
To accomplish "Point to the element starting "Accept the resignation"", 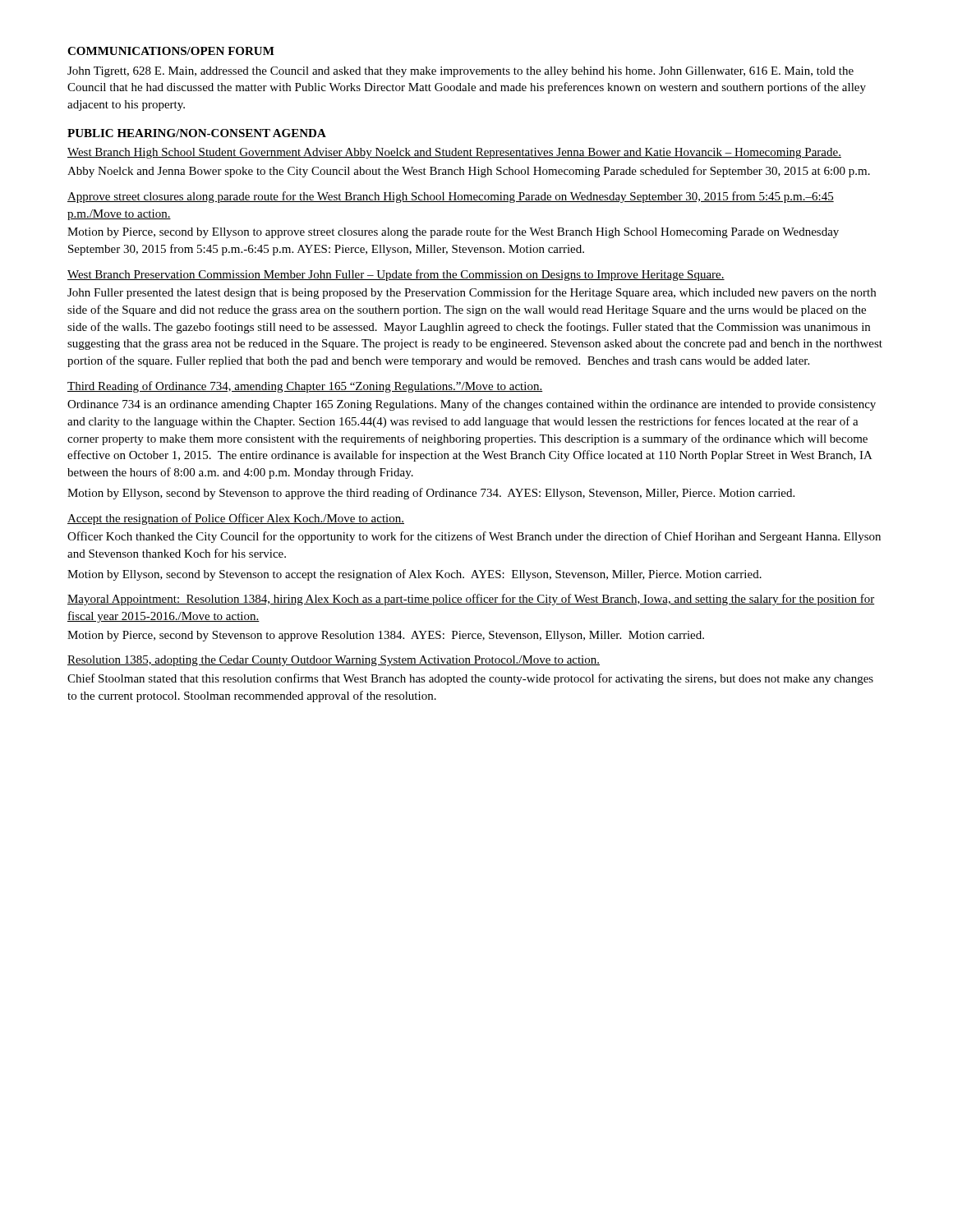I will pos(236,518).
